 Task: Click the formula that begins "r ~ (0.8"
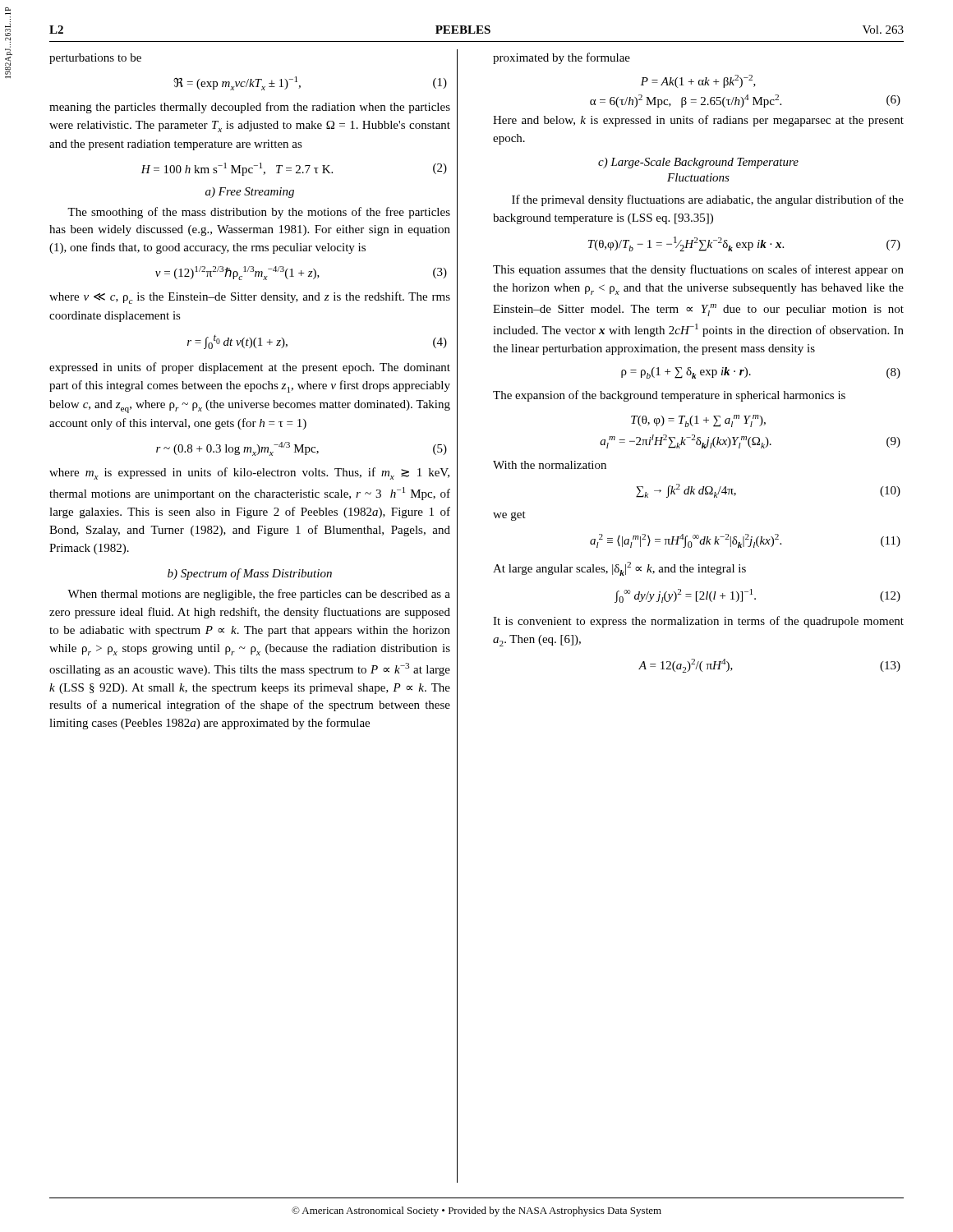250,448
